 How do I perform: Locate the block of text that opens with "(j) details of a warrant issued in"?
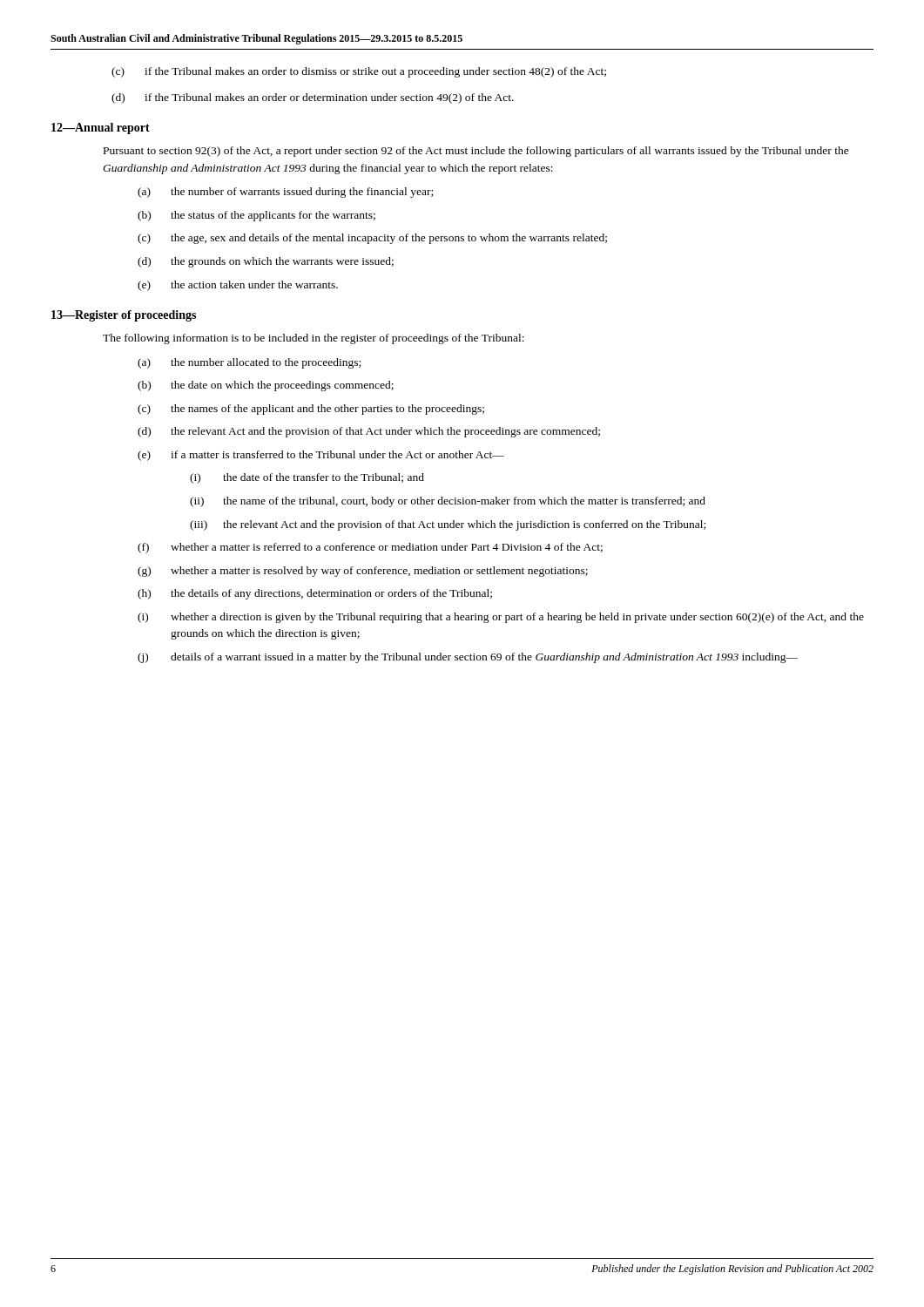click(x=501, y=657)
